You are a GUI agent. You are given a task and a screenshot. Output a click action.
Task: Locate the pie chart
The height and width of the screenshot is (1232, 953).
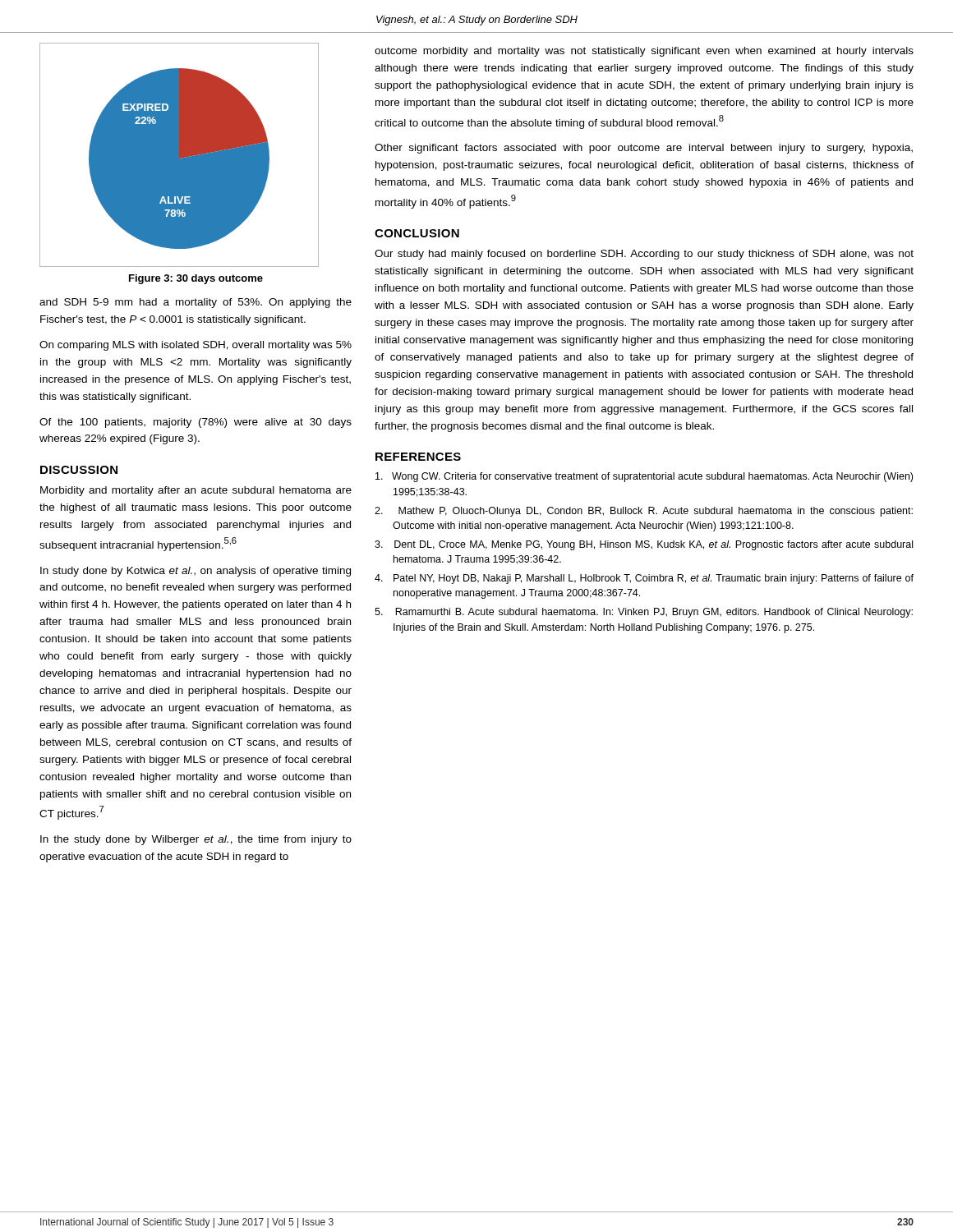point(179,155)
